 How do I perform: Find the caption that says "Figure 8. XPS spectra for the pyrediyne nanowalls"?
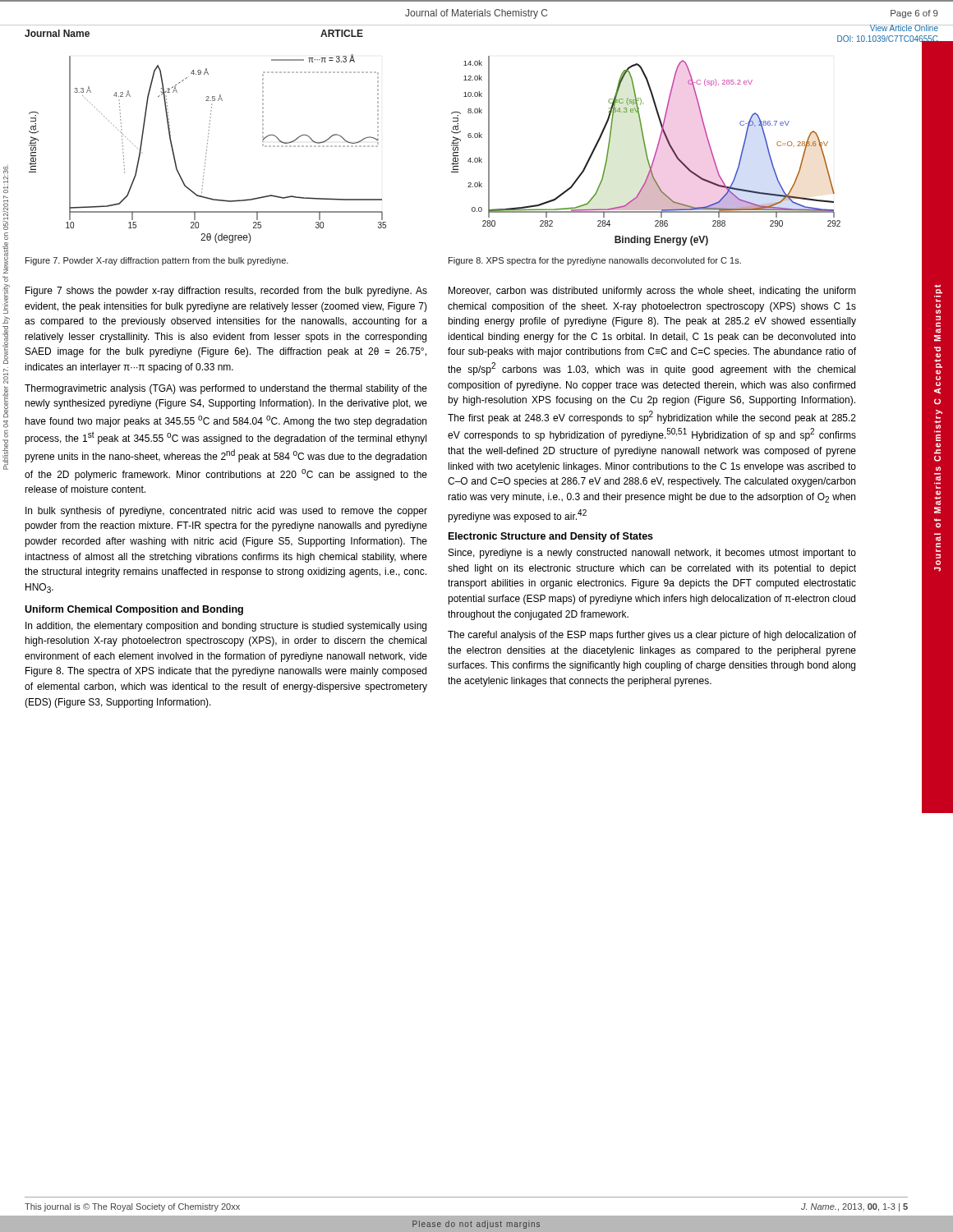(x=595, y=260)
